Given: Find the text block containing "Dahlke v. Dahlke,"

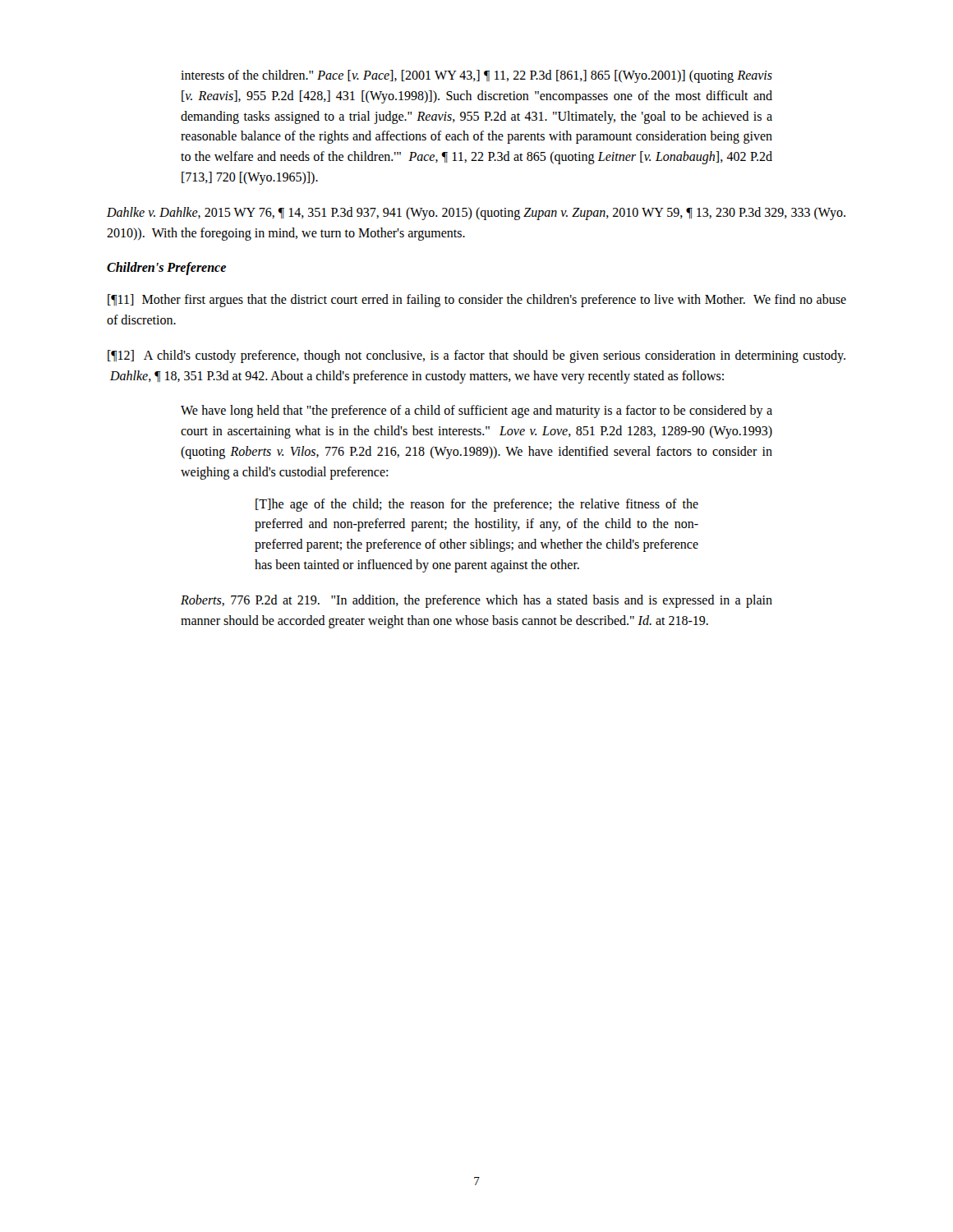Looking at the screenshot, I should (x=476, y=222).
